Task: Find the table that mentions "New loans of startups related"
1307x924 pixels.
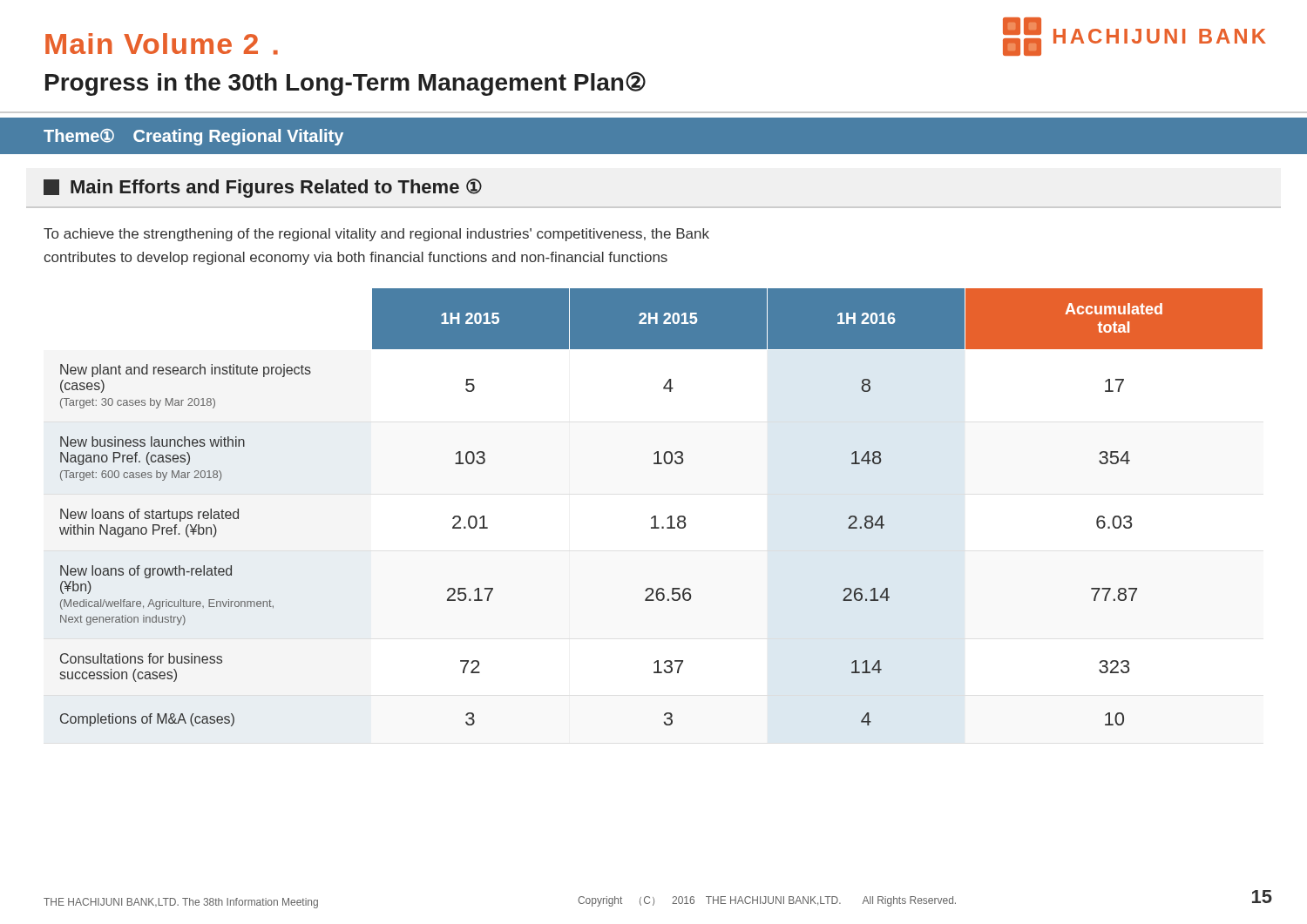Action: (654, 515)
